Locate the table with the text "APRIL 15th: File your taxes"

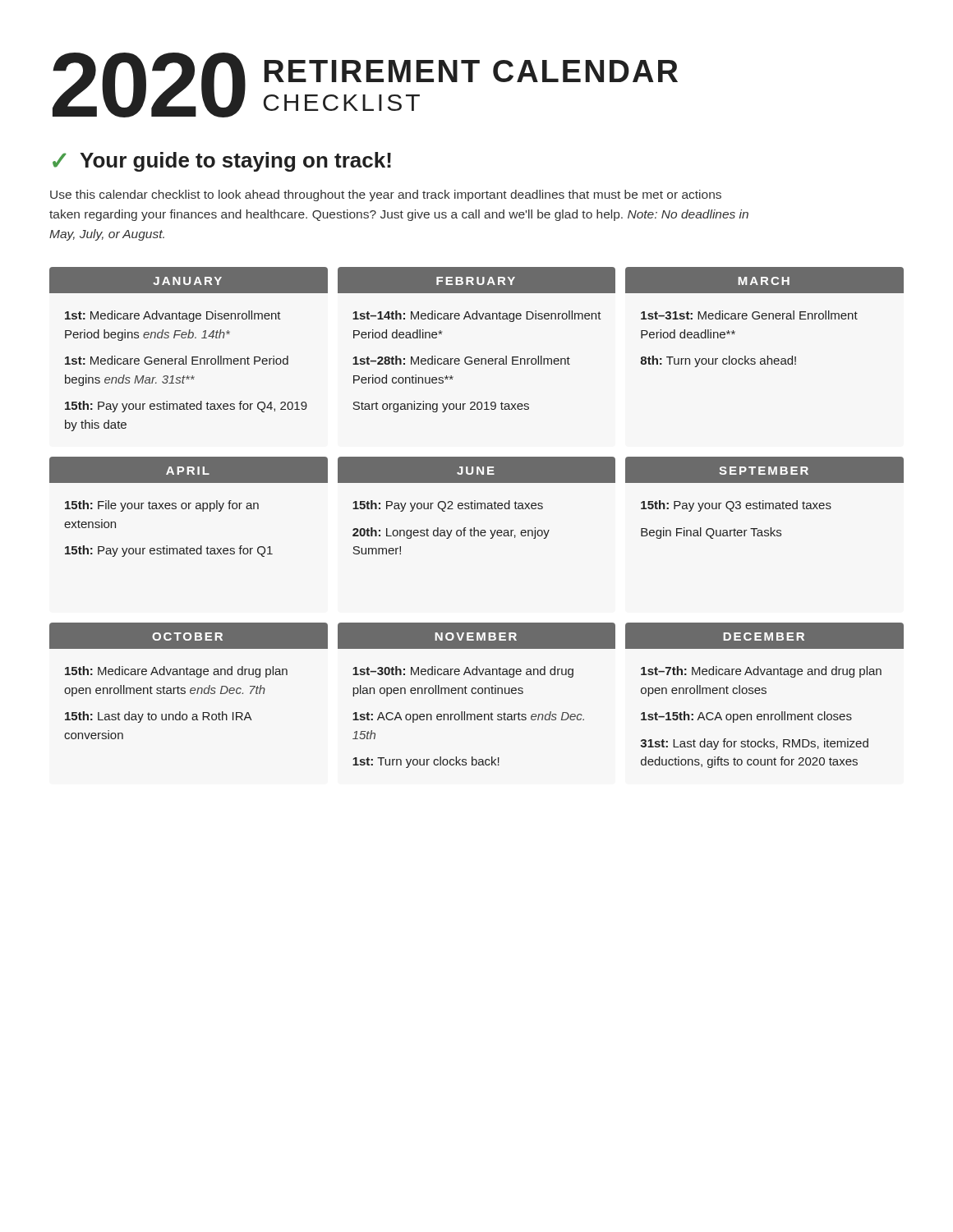[476, 535]
